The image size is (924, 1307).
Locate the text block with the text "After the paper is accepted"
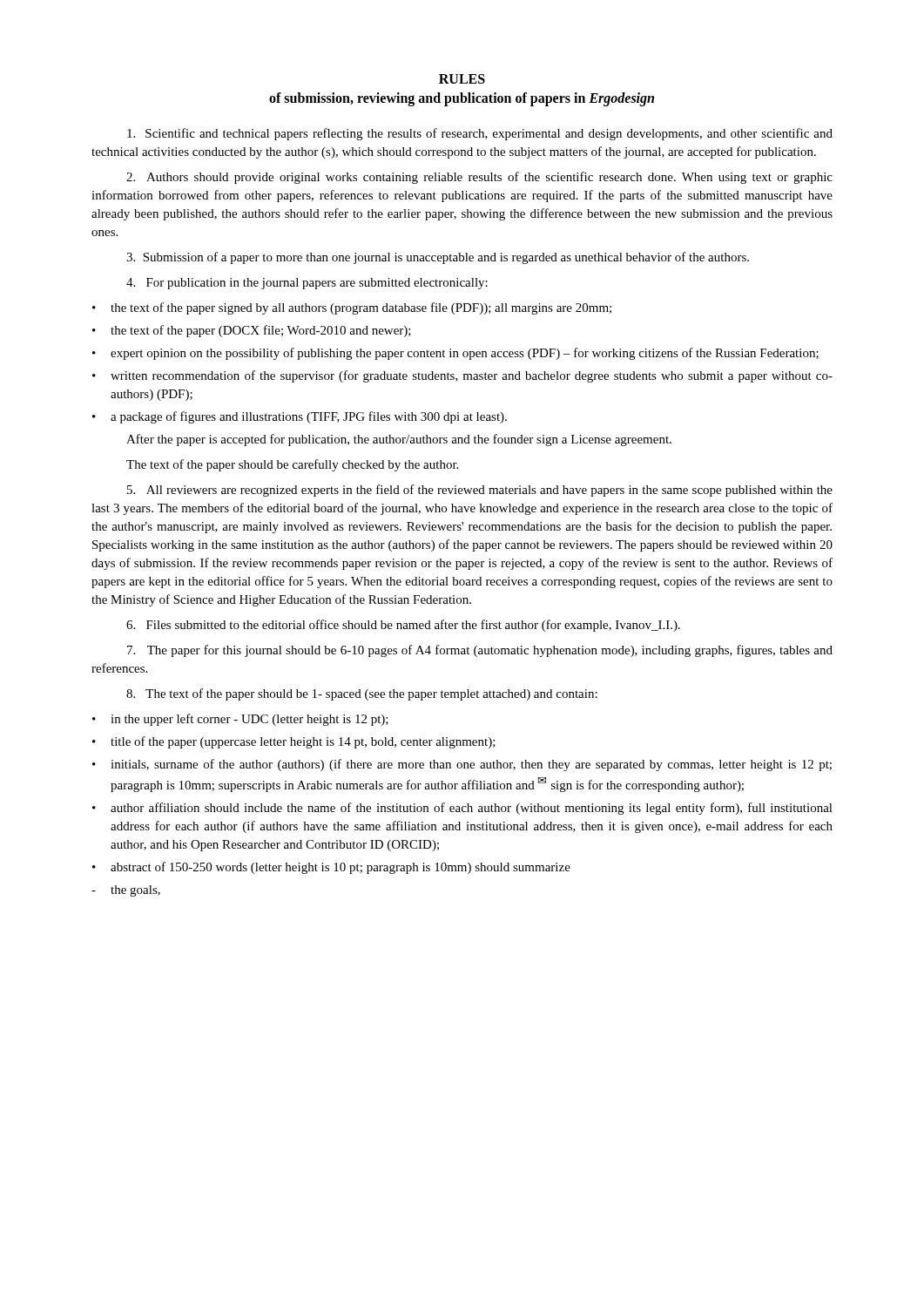tap(462, 439)
